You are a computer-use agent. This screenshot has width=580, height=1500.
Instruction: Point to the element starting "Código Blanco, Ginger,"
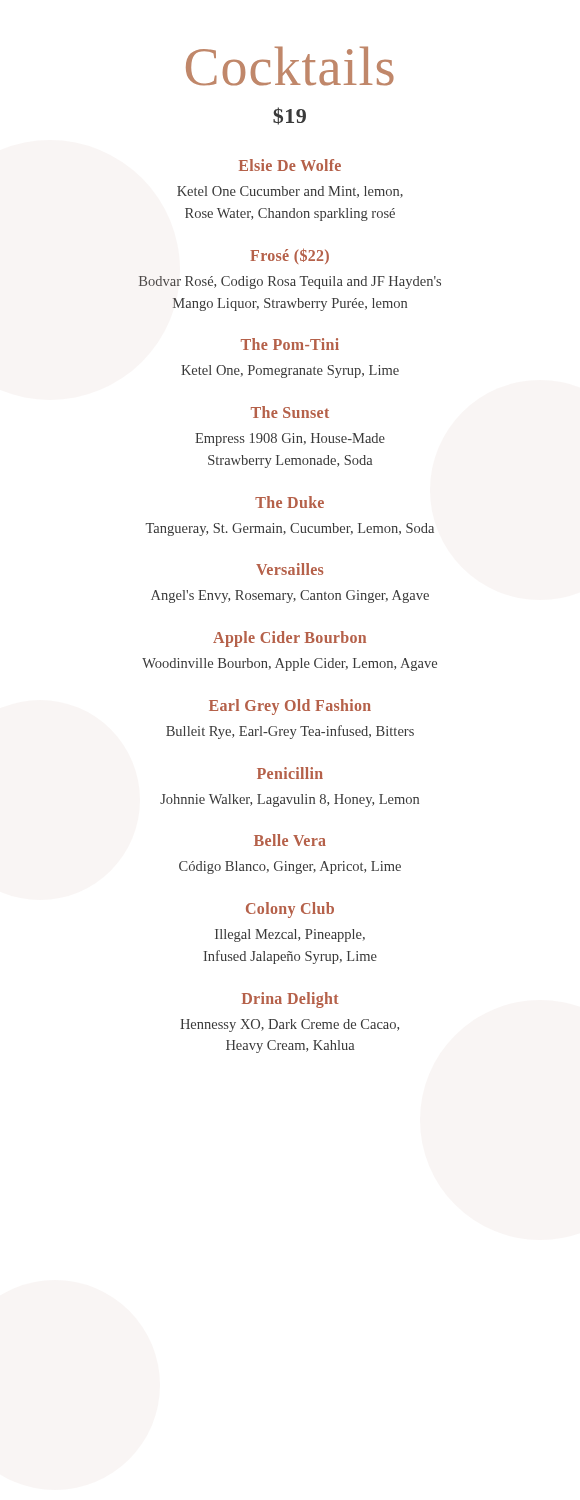(290, 867)
